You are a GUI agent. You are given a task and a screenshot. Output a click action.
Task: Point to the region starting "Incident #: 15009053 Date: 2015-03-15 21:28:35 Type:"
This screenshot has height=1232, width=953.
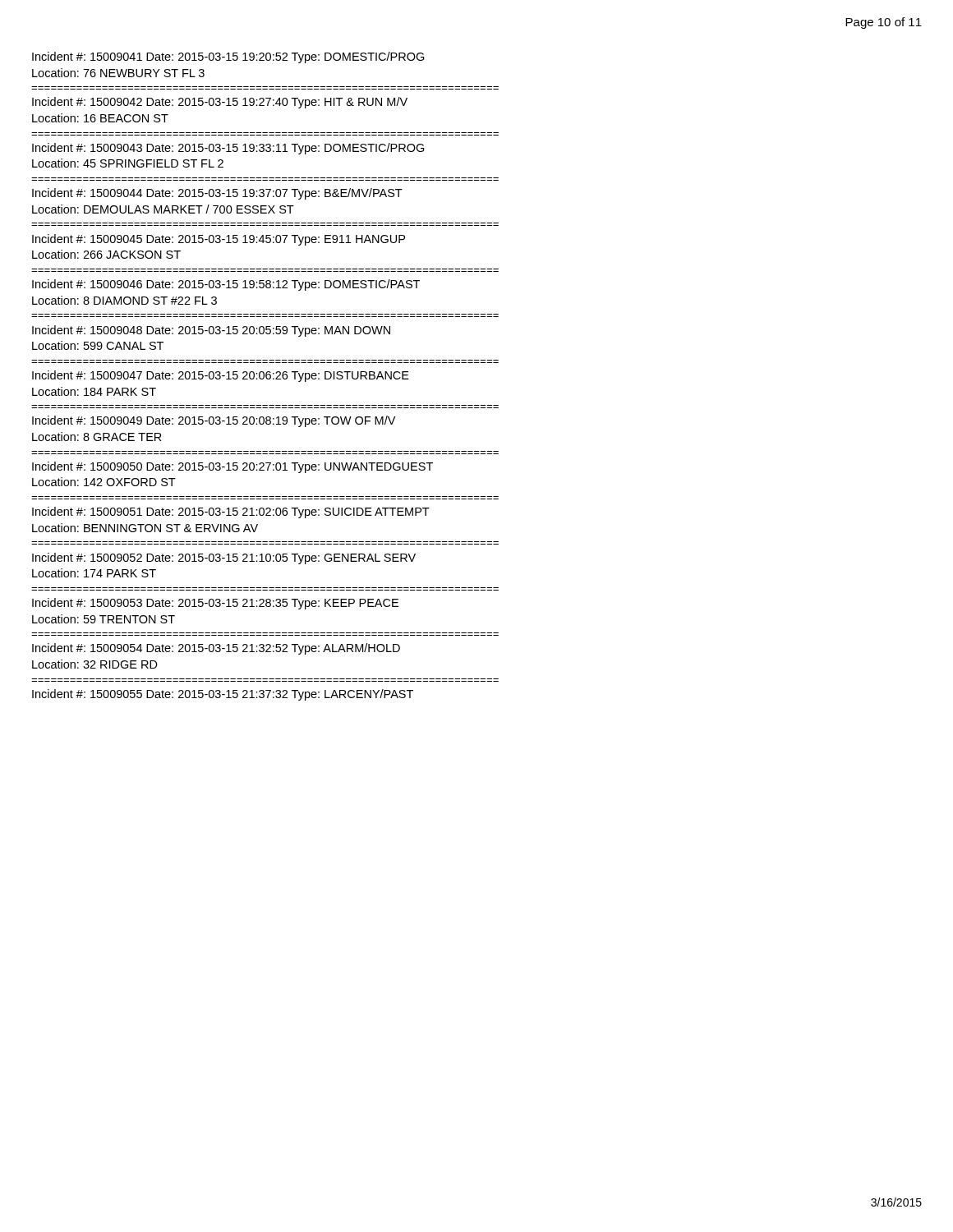coord(215,604)
